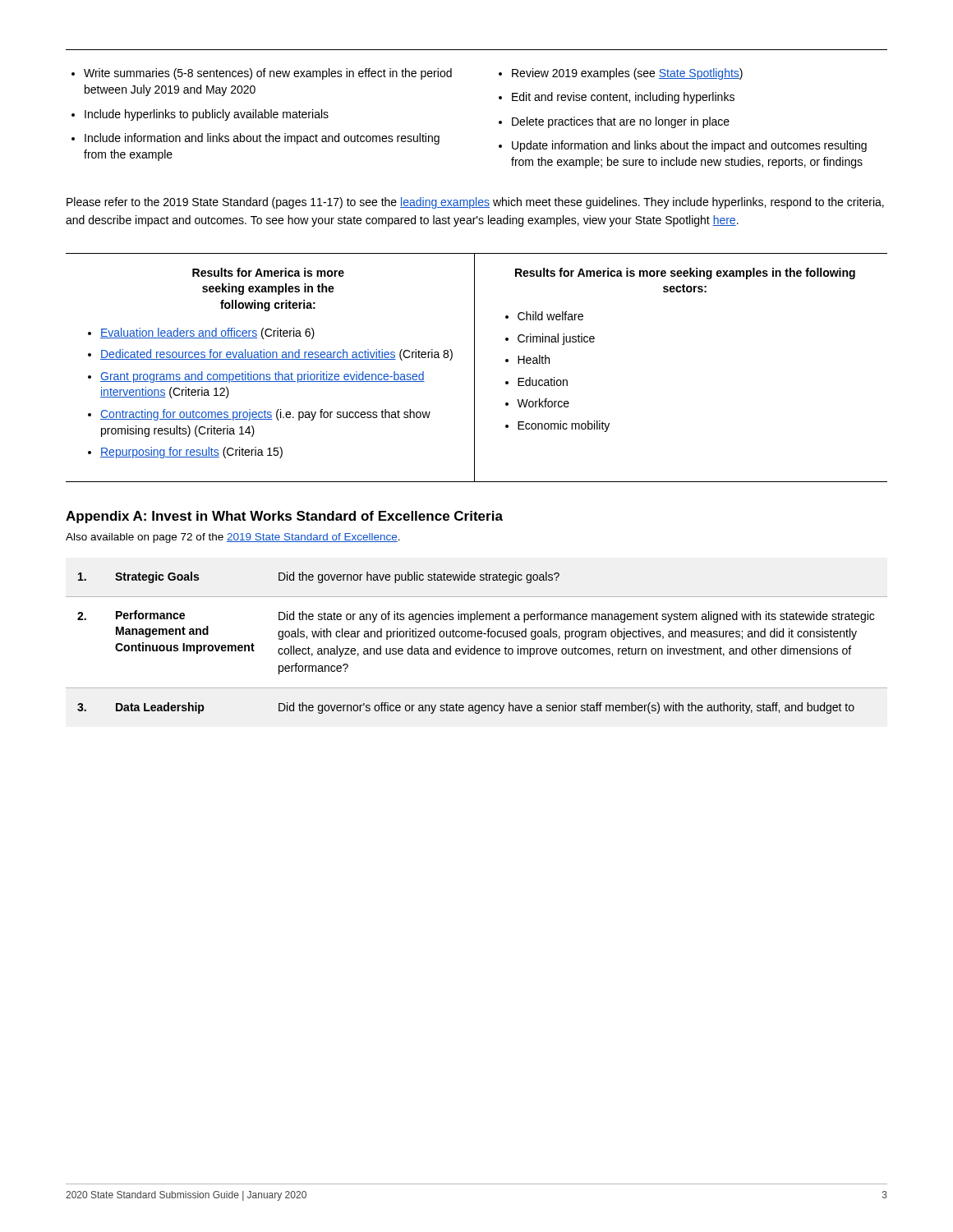The image size is (953, 1232).
Task: Locate the text "Criminal justice"
Action: tap(556, 338)
